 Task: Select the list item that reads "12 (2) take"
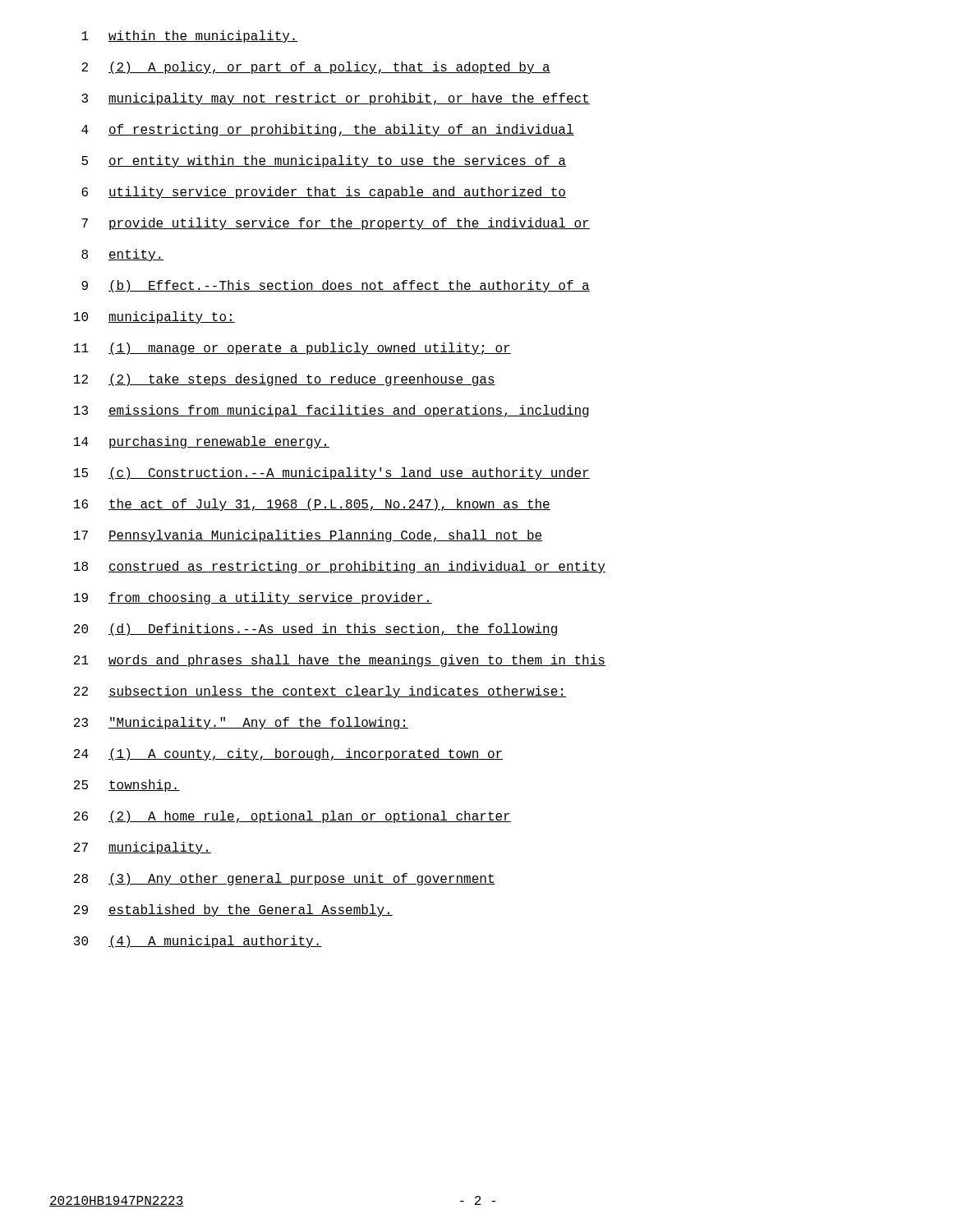coord(476,380)
